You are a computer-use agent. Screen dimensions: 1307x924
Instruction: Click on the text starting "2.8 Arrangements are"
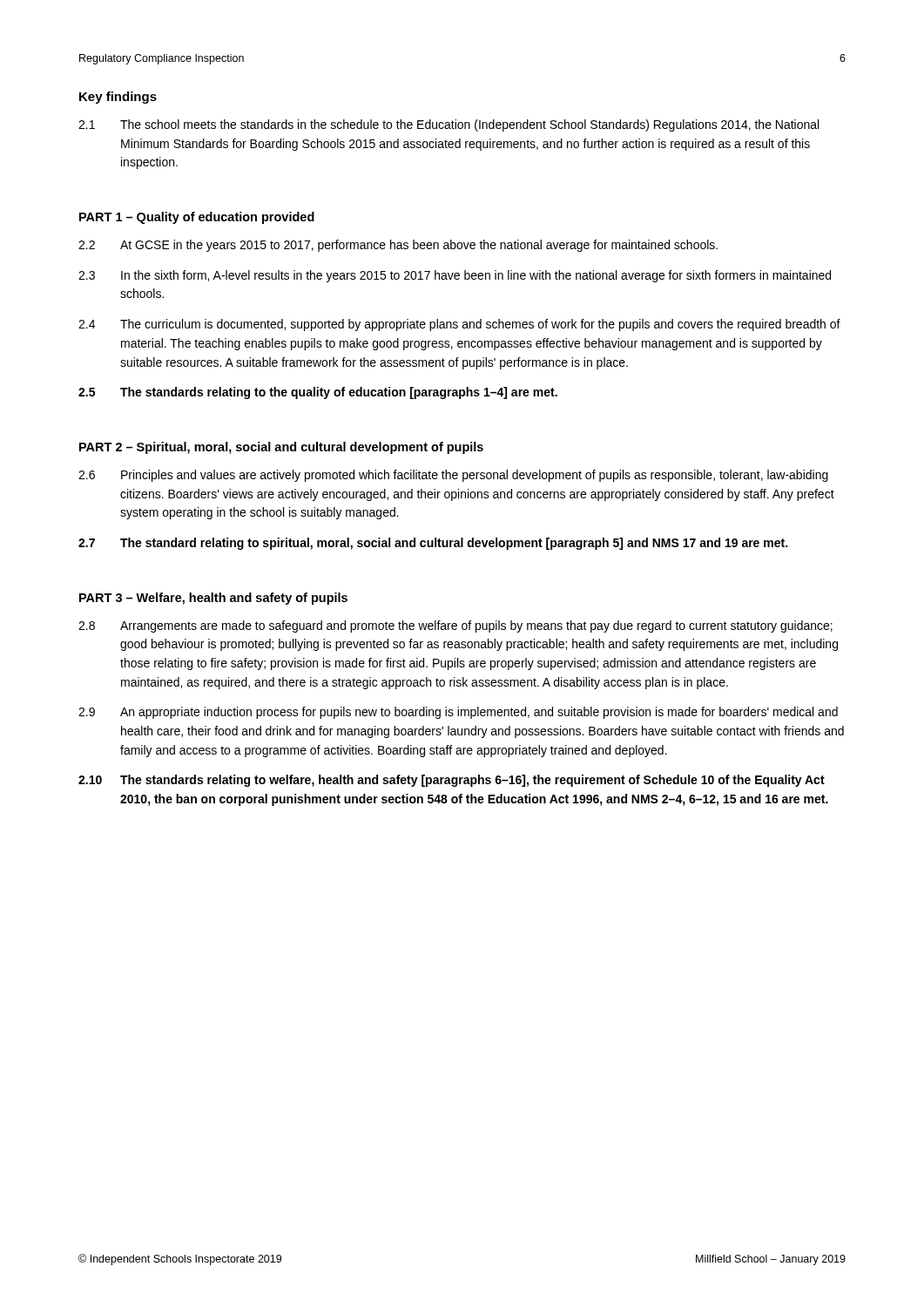pos(462,654)
